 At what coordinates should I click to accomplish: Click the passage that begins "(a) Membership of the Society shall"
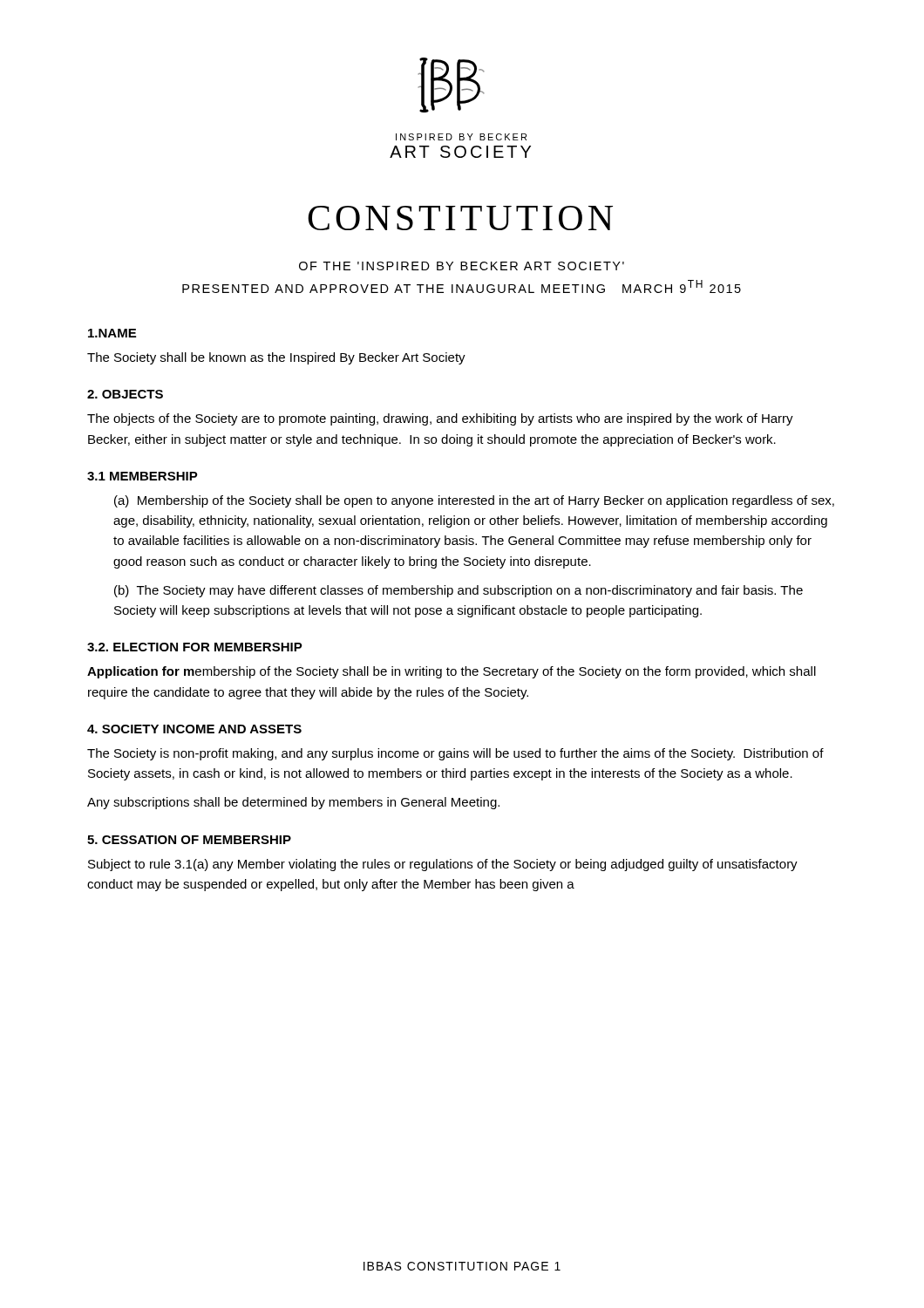coord(474,530)
